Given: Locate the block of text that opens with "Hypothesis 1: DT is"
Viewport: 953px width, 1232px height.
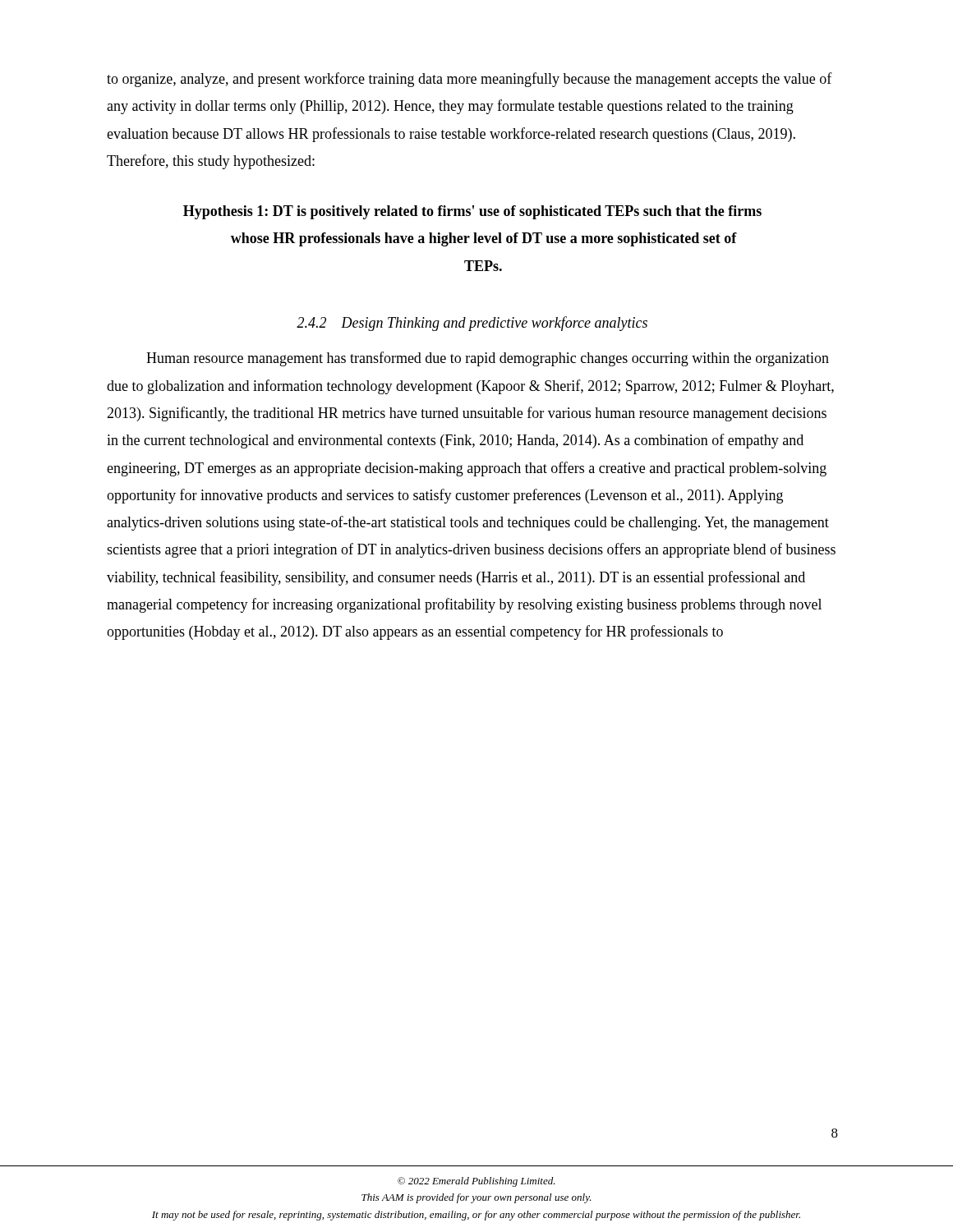Looking at the screenshot, I should 472,239.
